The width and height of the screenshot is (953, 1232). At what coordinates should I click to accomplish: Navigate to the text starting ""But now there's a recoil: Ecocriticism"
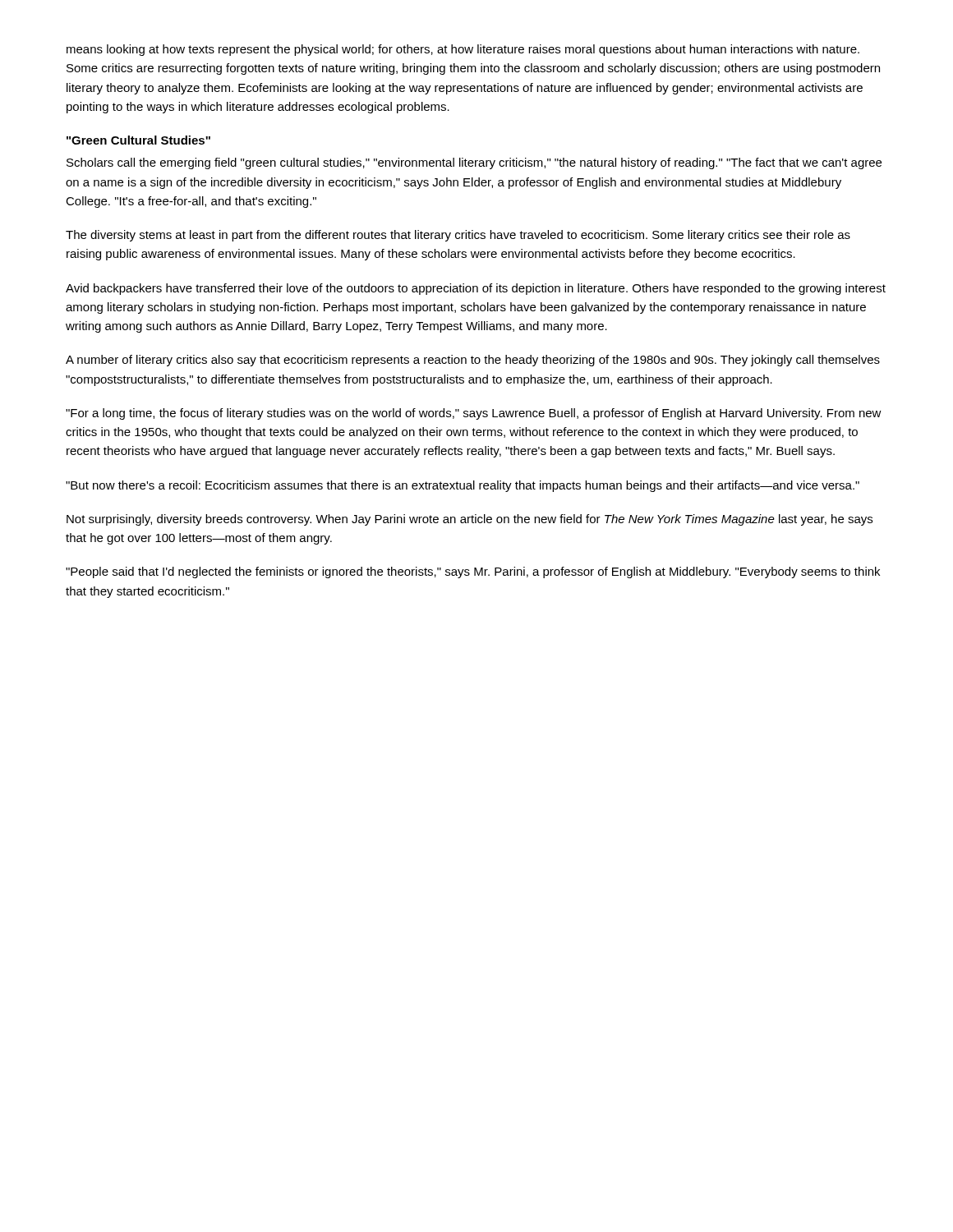[x=463, y=485]
